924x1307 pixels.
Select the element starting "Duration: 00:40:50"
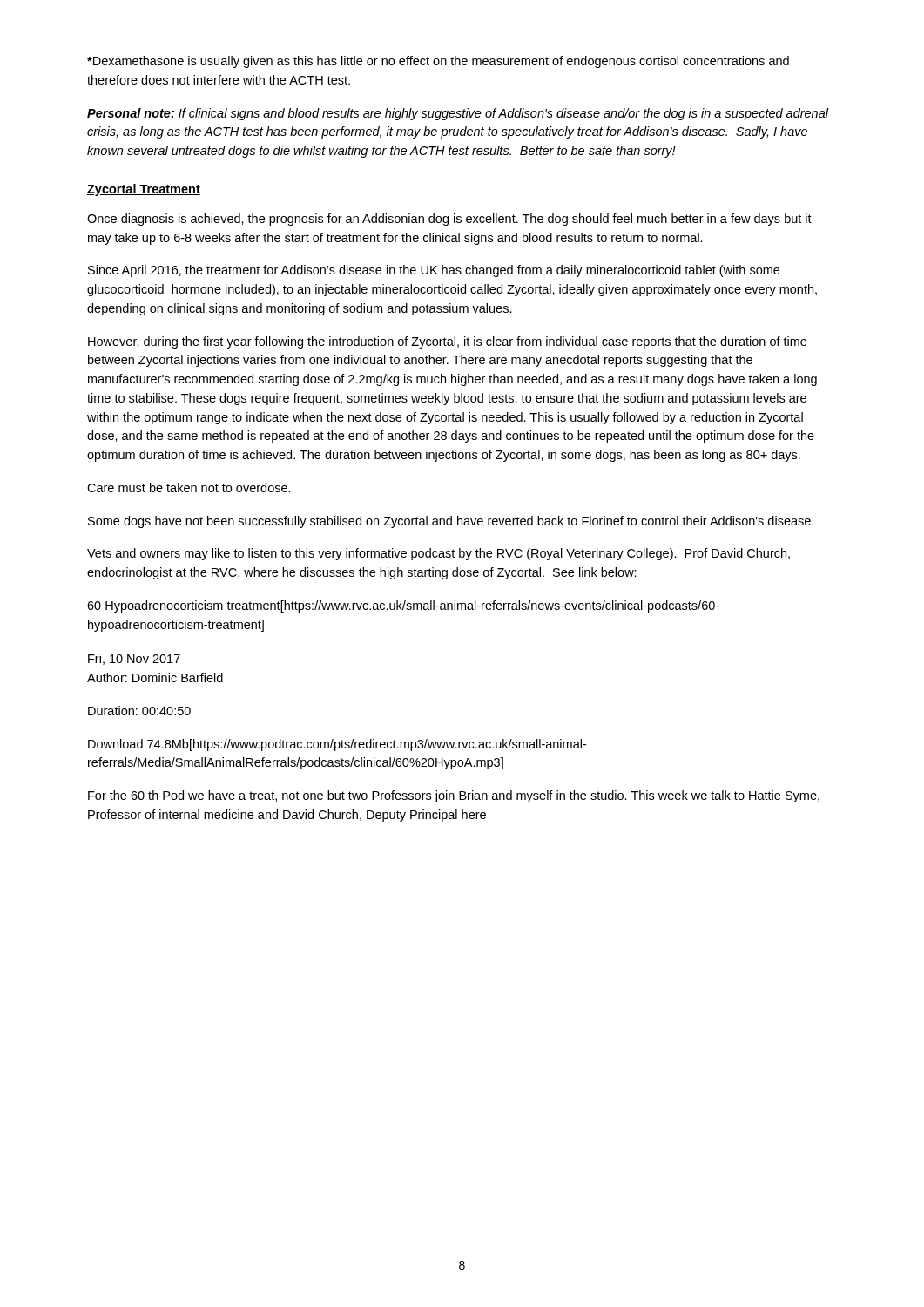[x=139, y=711]
